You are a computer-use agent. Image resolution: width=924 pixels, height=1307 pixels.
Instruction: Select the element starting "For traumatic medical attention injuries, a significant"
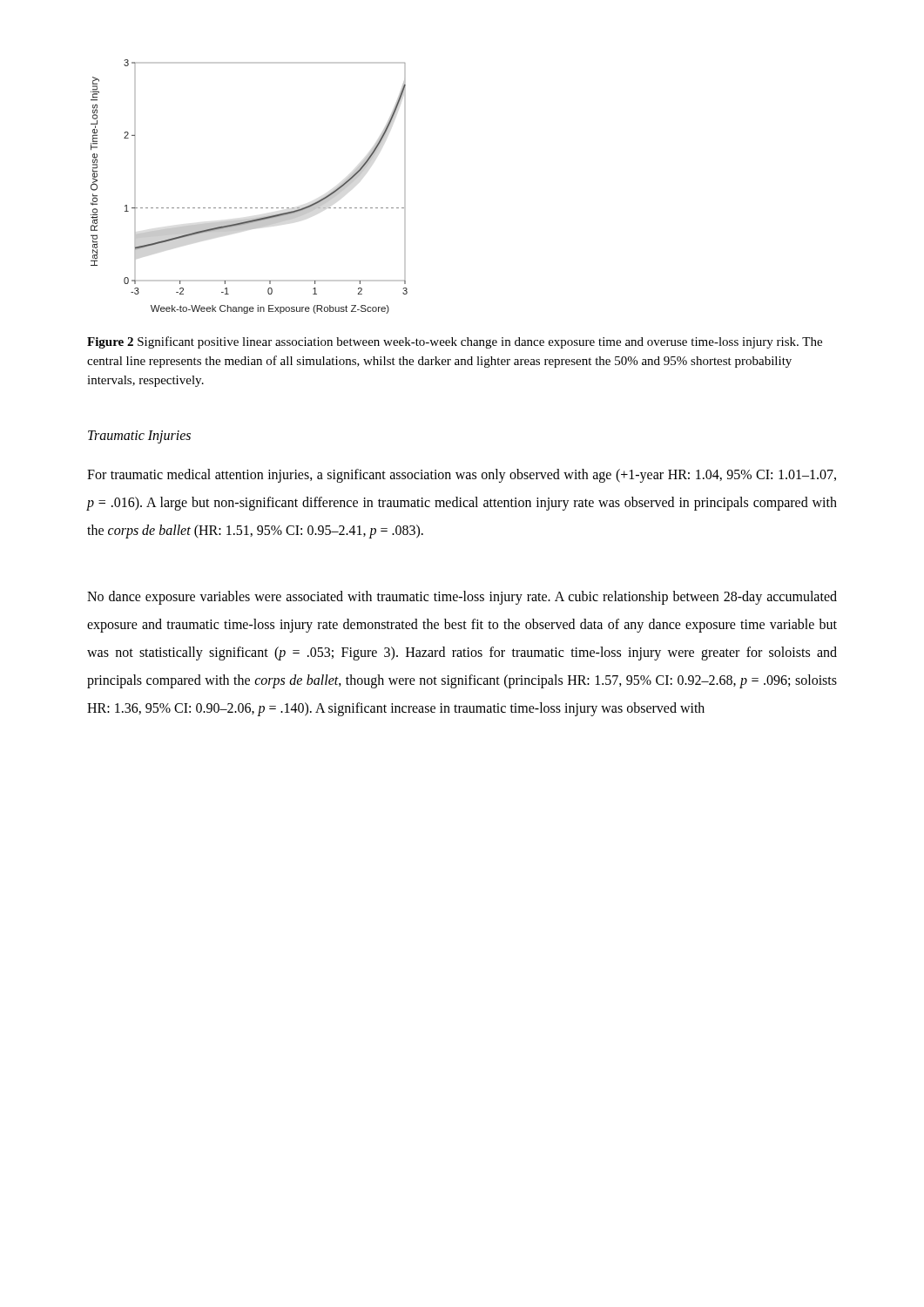pos(462,503)
